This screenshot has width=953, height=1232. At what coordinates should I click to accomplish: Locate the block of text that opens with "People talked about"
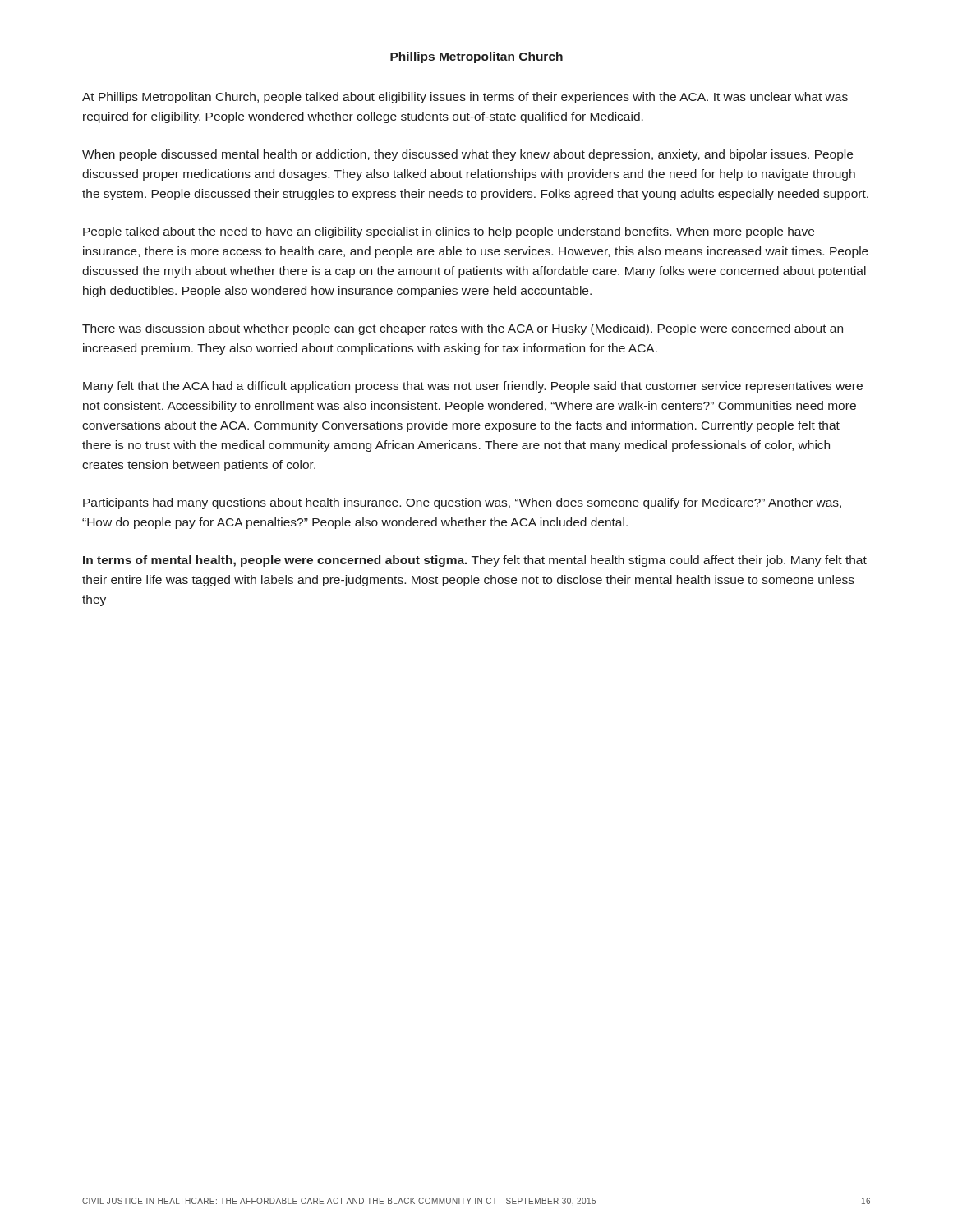475,261
